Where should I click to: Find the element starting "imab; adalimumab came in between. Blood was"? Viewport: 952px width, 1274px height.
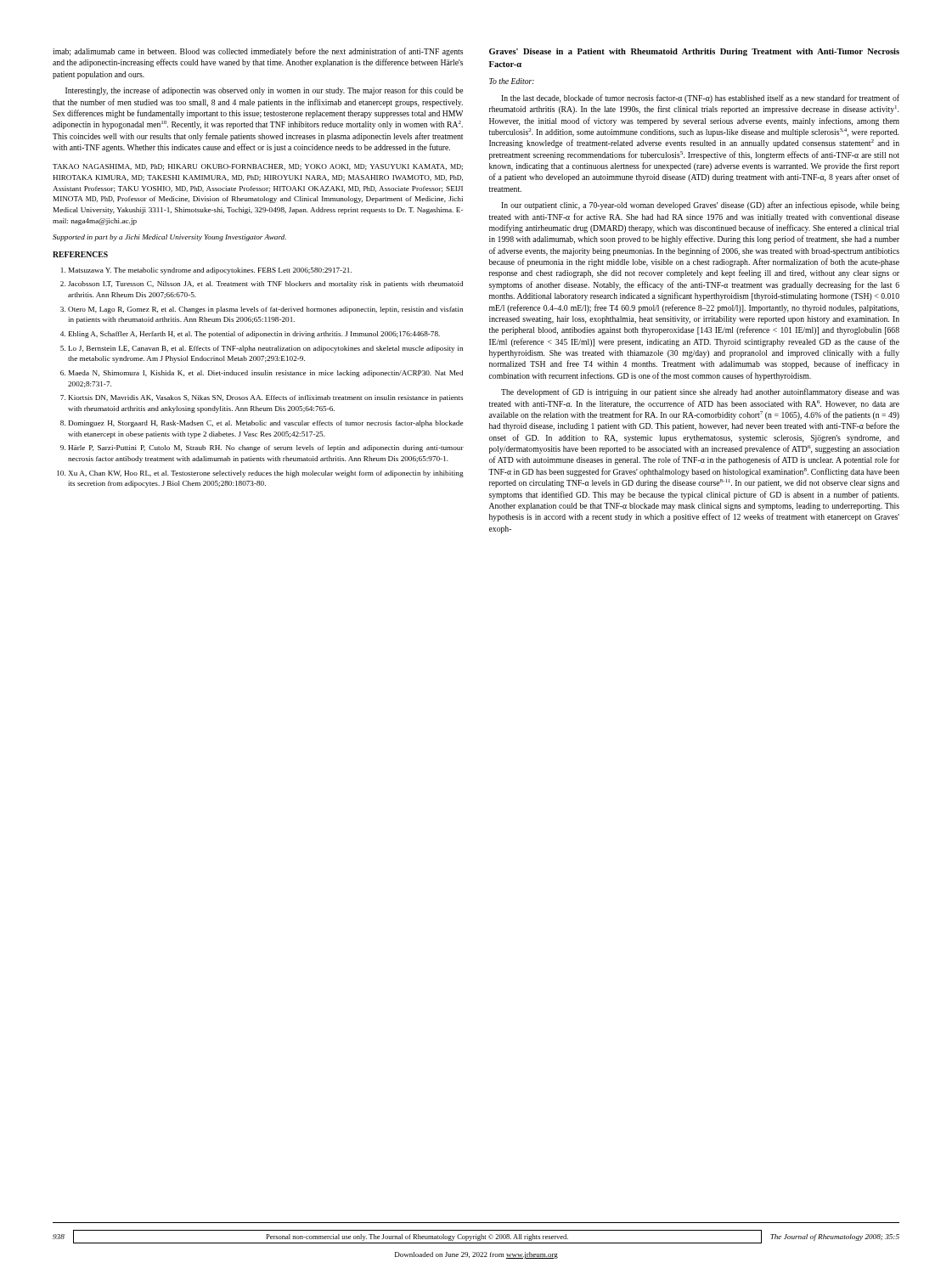(x=258, y=63)
